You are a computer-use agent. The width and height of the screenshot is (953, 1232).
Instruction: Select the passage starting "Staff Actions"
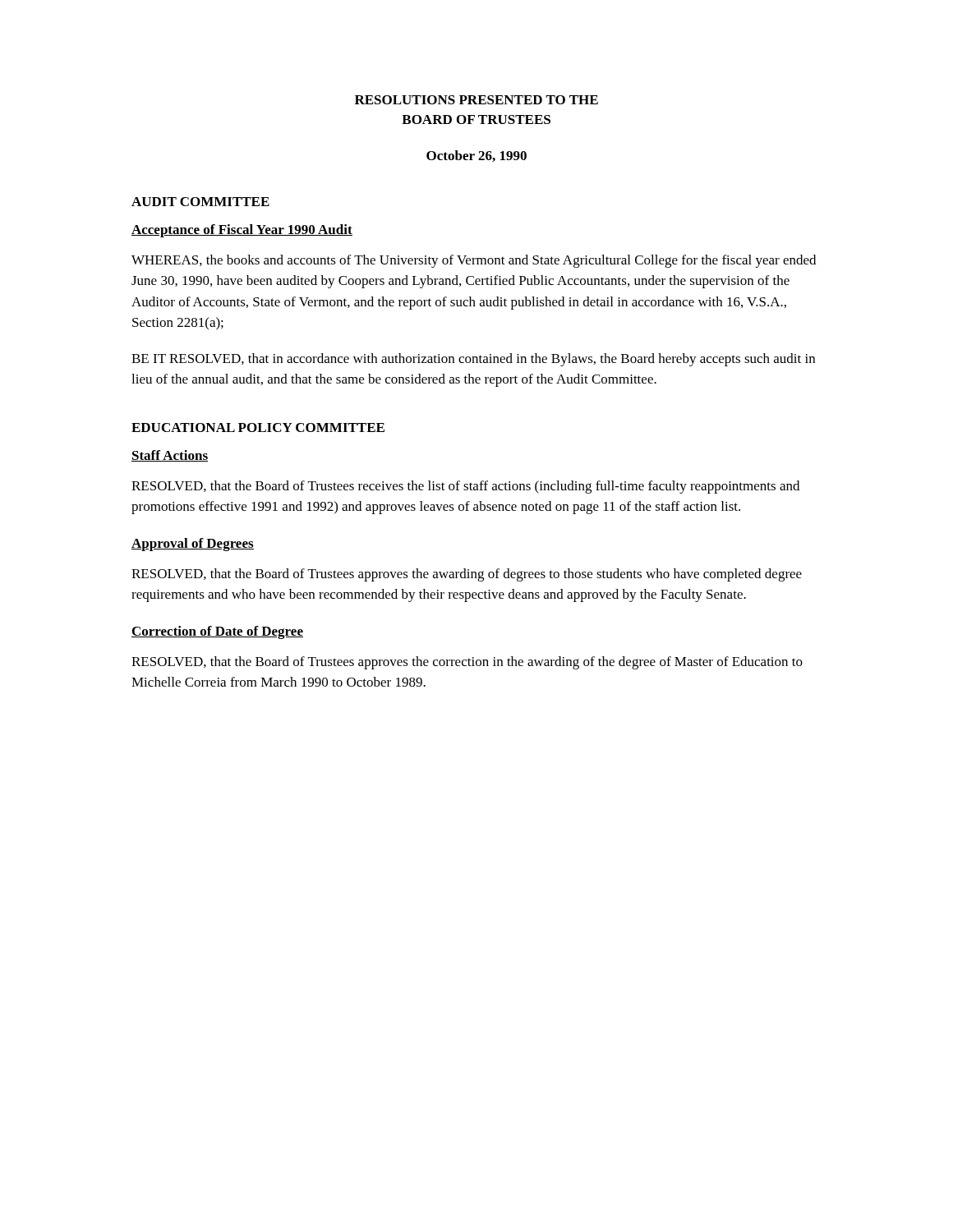[170, 455]
